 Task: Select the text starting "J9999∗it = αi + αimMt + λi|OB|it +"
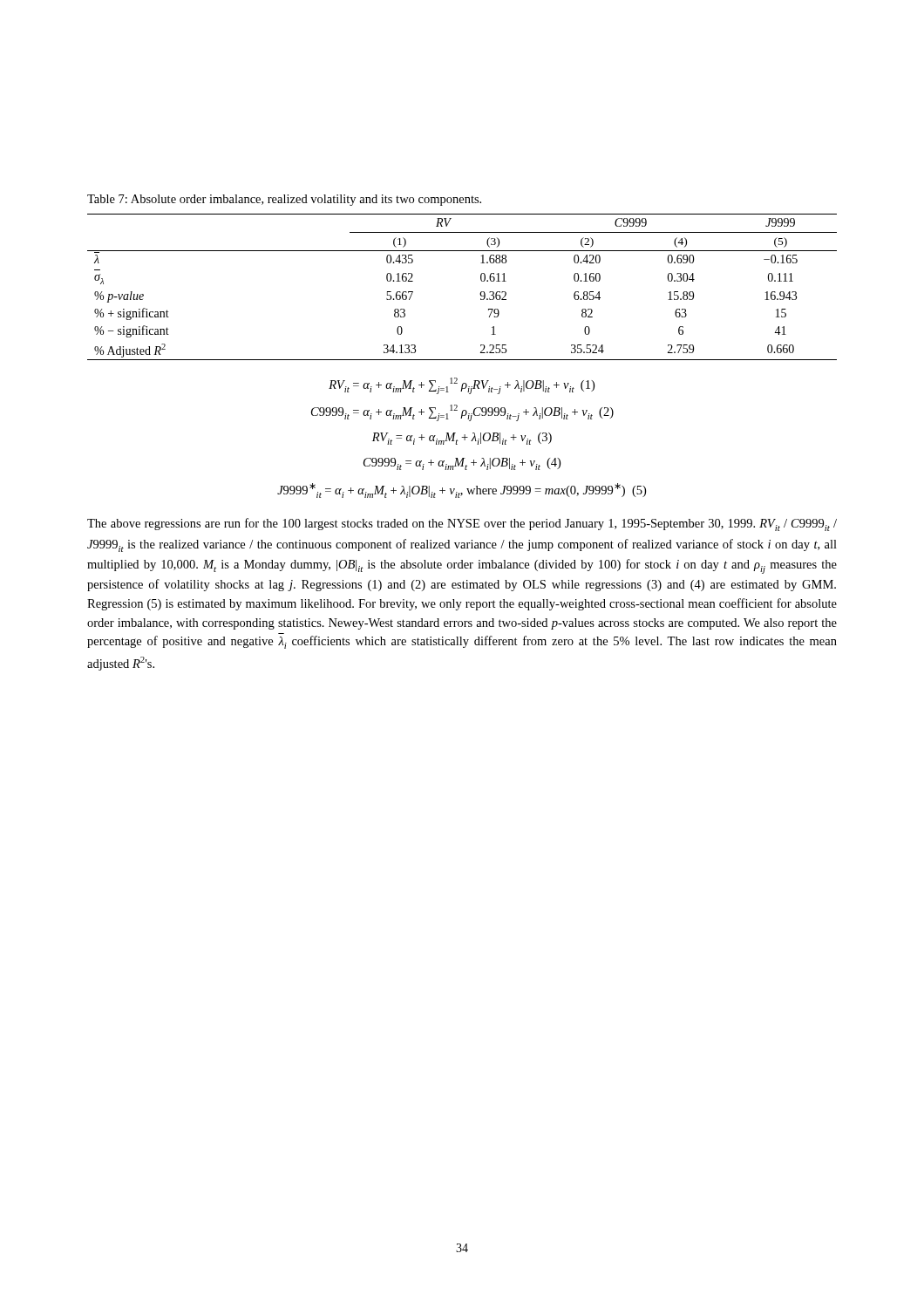(x=462, y=490)
